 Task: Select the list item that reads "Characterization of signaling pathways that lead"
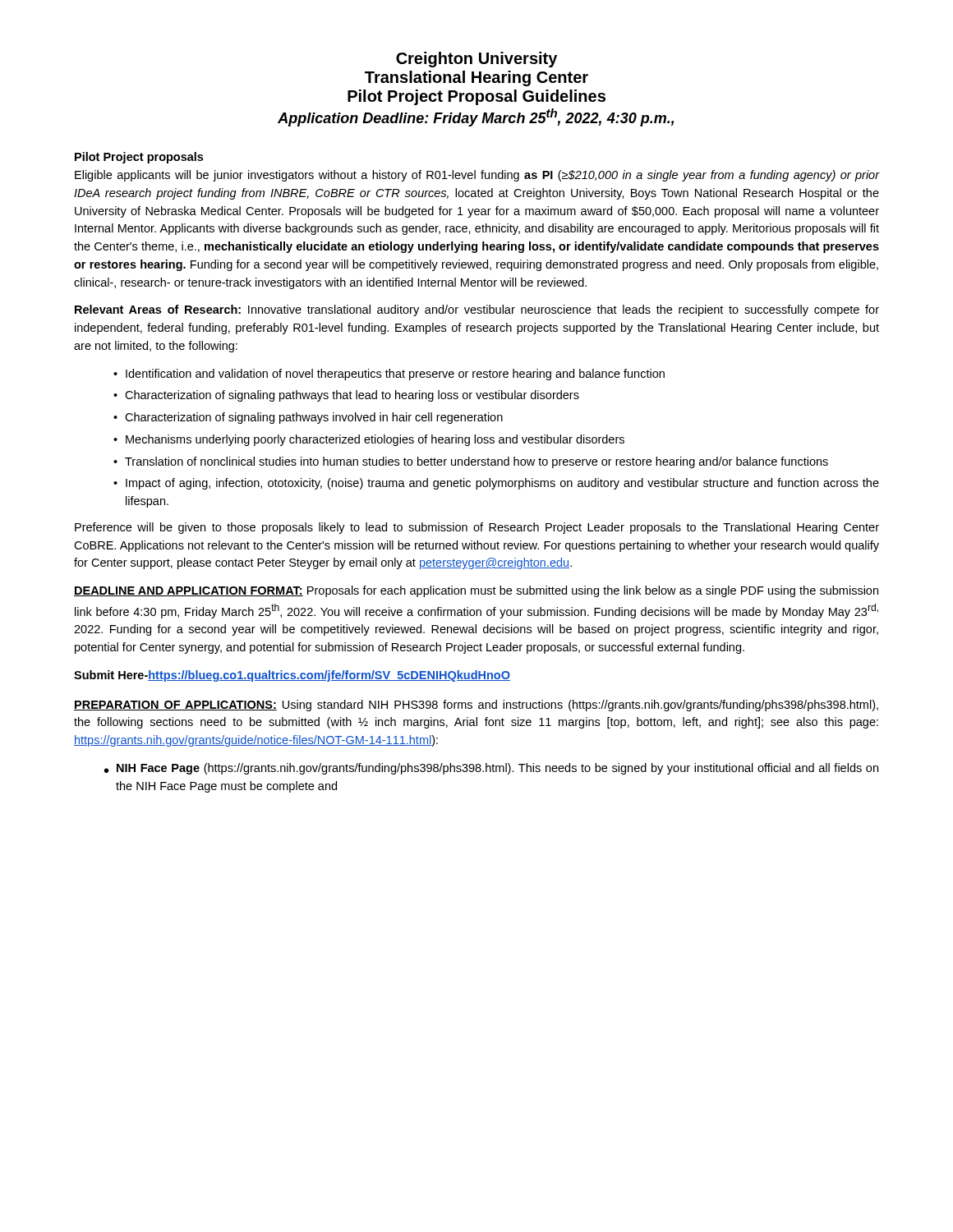[x=352, y=395]
